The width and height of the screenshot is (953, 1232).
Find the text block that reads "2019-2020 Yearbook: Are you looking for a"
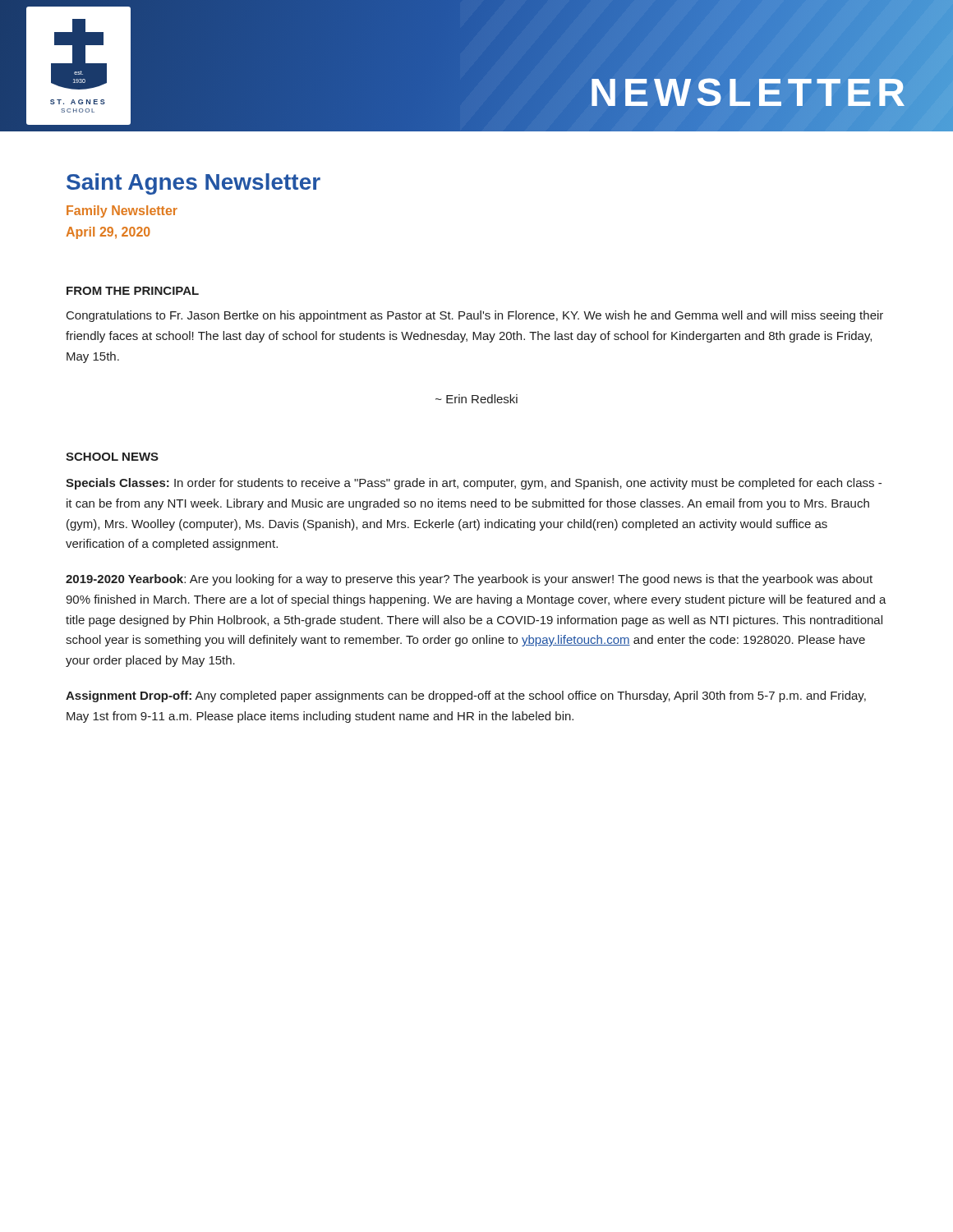pos(476,619)
